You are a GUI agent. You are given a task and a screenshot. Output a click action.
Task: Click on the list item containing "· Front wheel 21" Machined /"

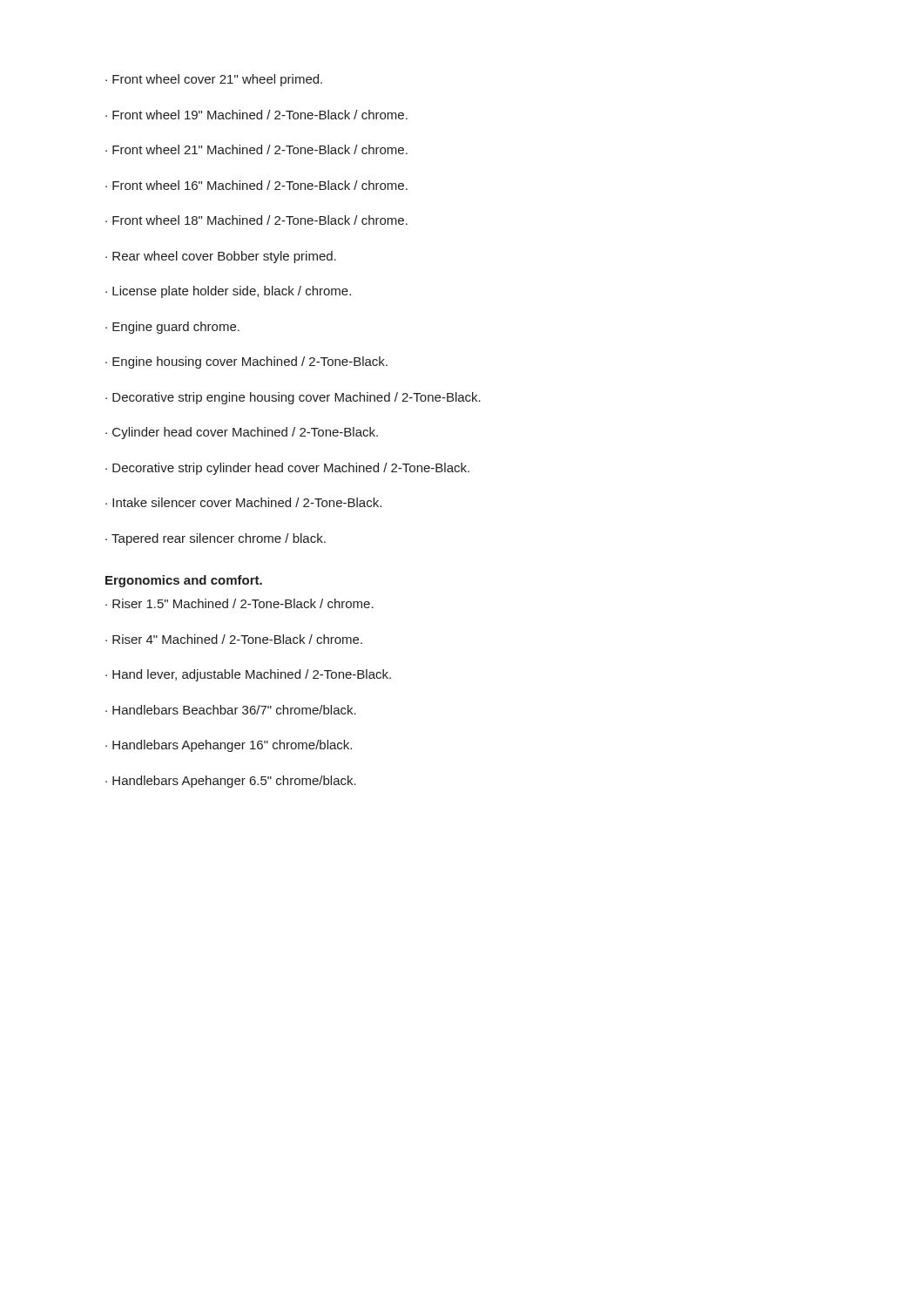pyautogui.click(x=256, y=149)
